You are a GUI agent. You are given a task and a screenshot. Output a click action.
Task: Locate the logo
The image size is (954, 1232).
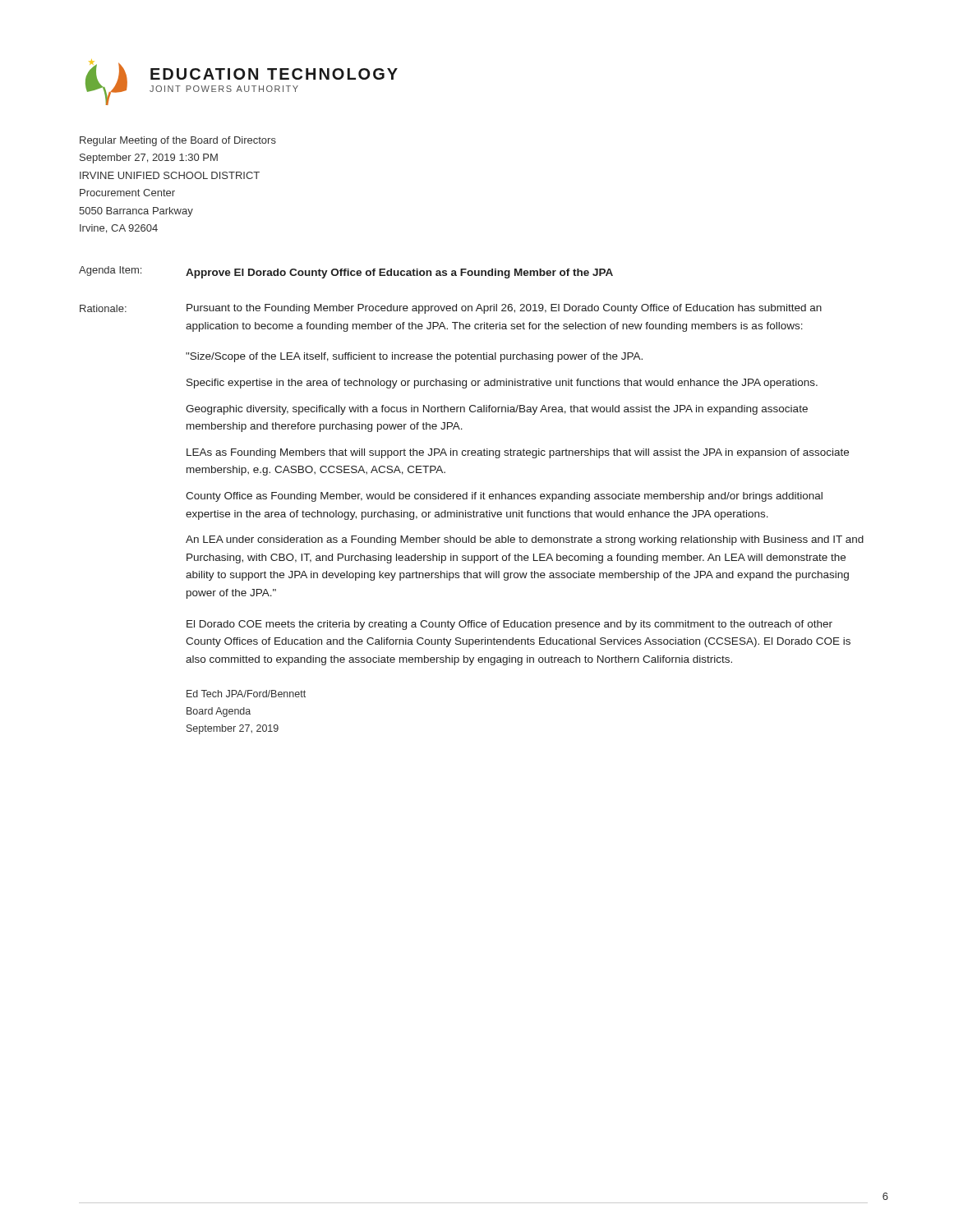point(473,79)
